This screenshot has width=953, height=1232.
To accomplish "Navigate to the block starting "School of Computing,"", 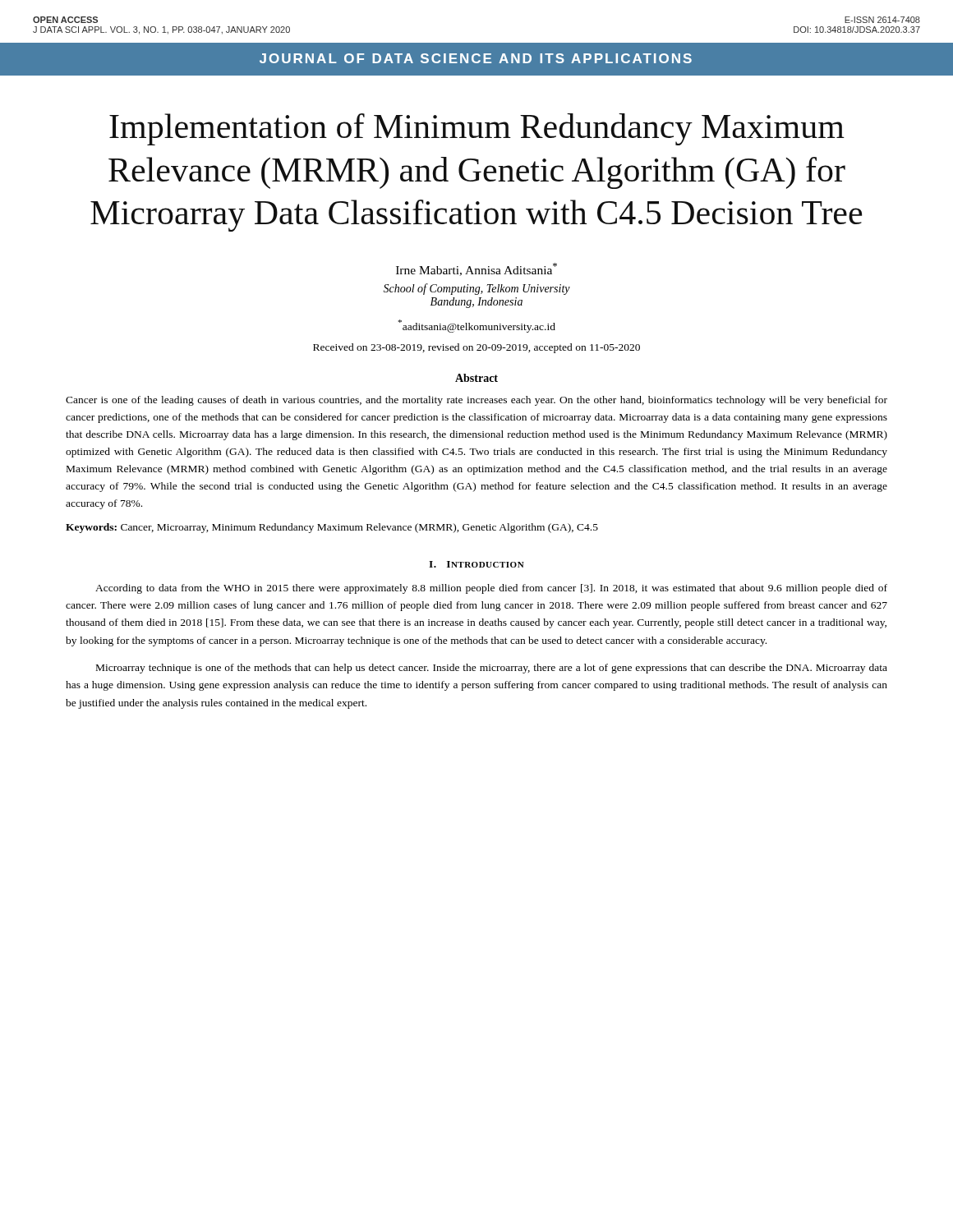I will [476, 295].
